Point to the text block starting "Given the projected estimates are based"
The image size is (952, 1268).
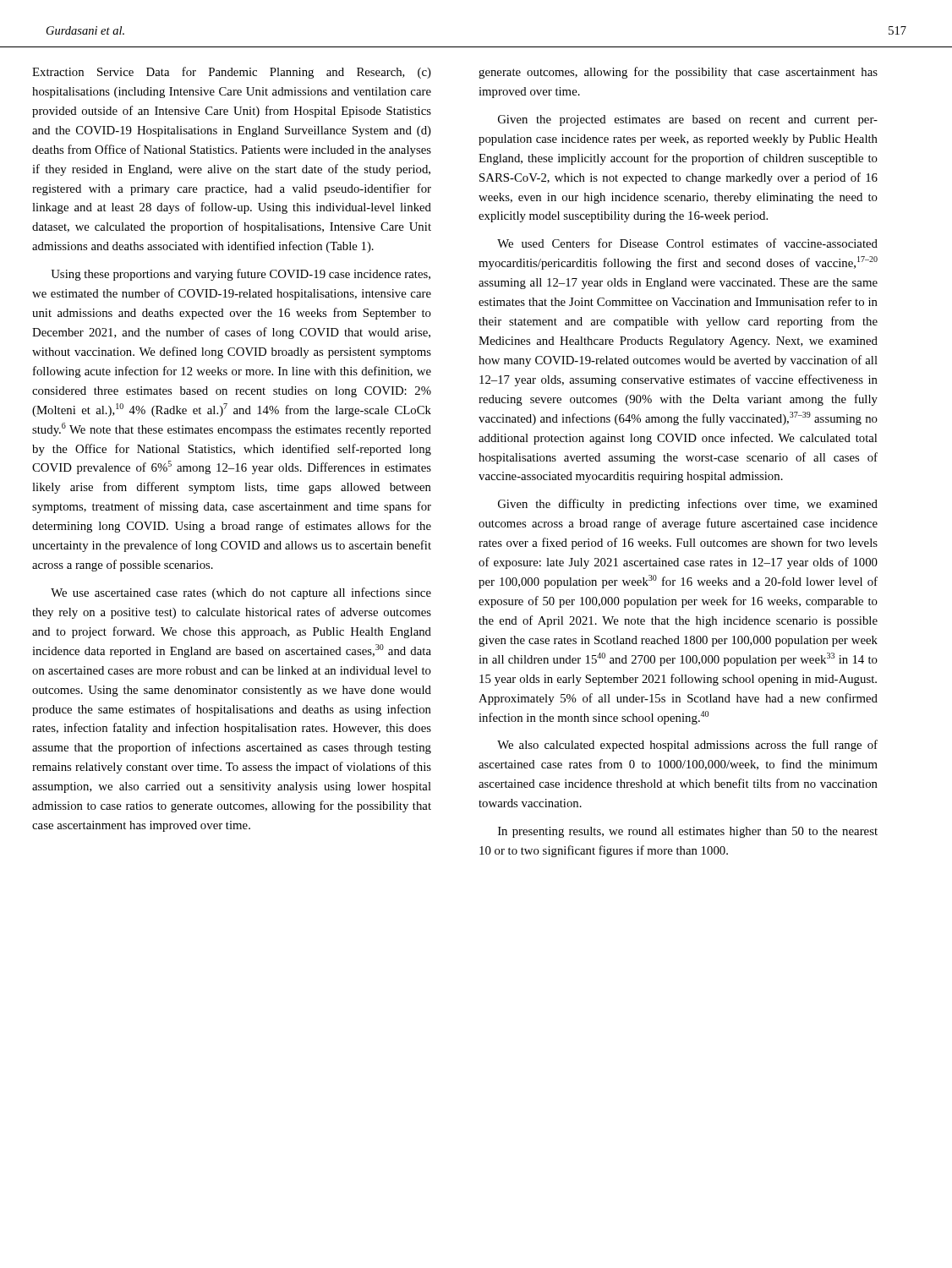pyautogui.click(x=678, y=168)
